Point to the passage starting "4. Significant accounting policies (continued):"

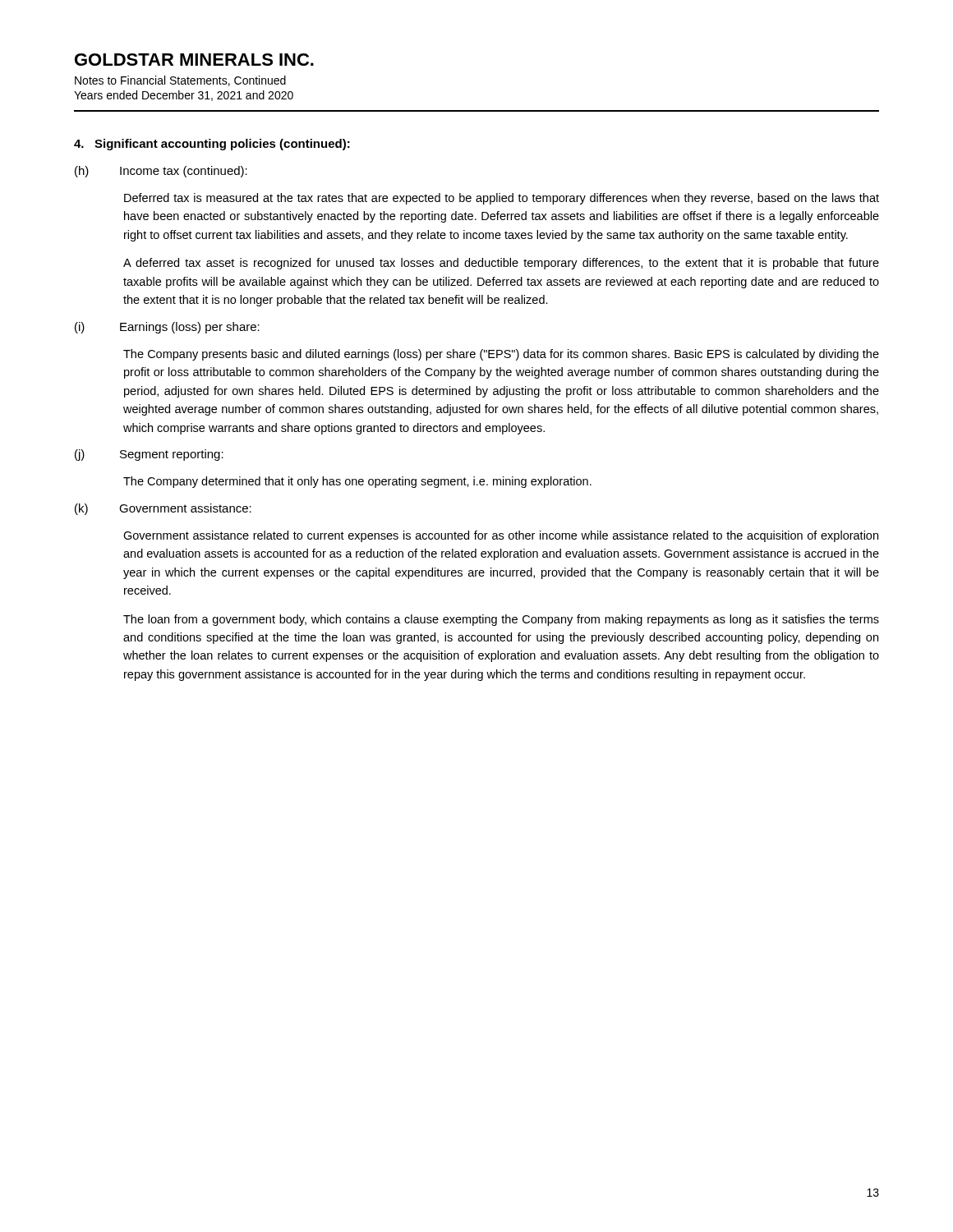click(212, 143)
